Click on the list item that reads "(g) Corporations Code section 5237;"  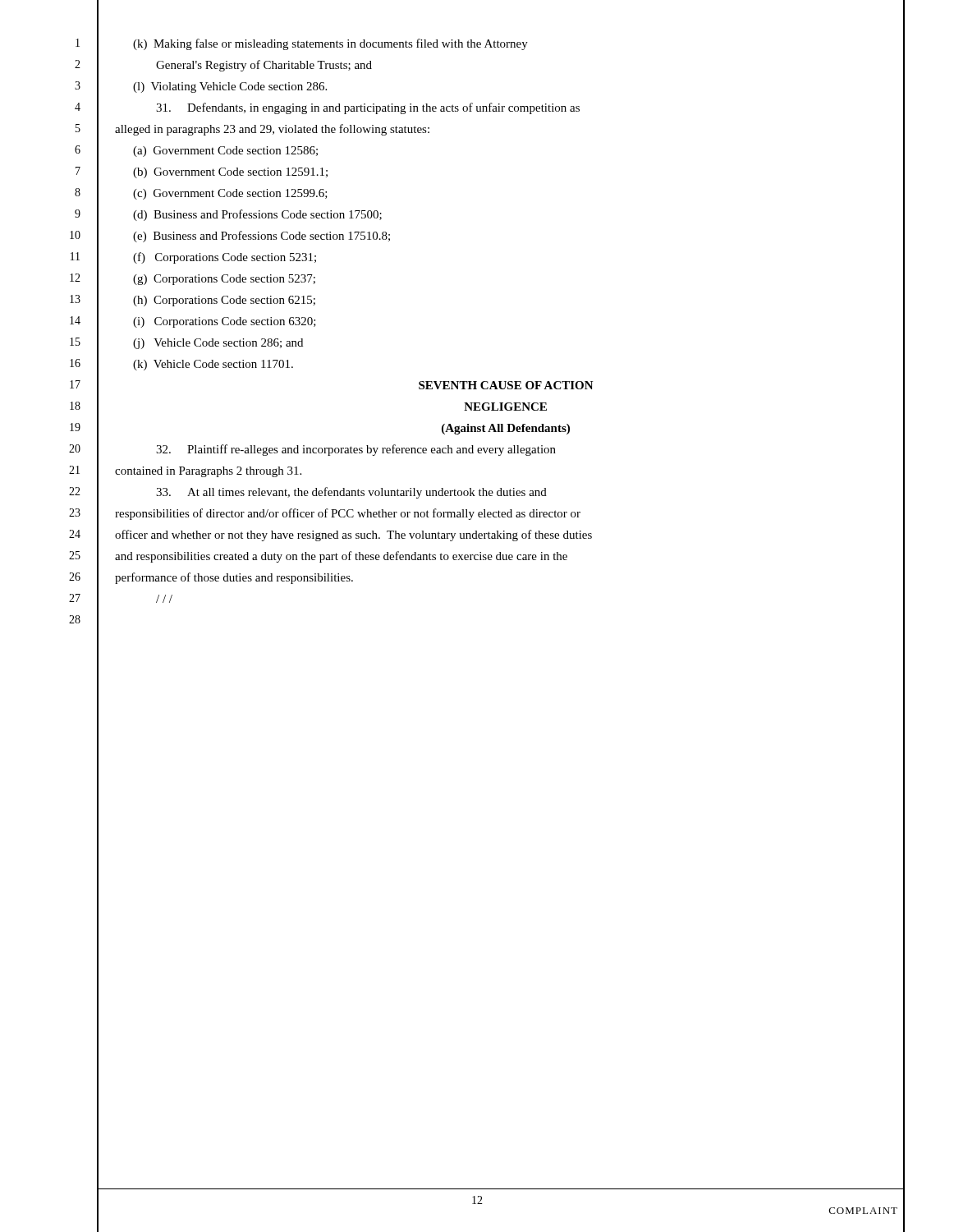[x=224, y=278]
